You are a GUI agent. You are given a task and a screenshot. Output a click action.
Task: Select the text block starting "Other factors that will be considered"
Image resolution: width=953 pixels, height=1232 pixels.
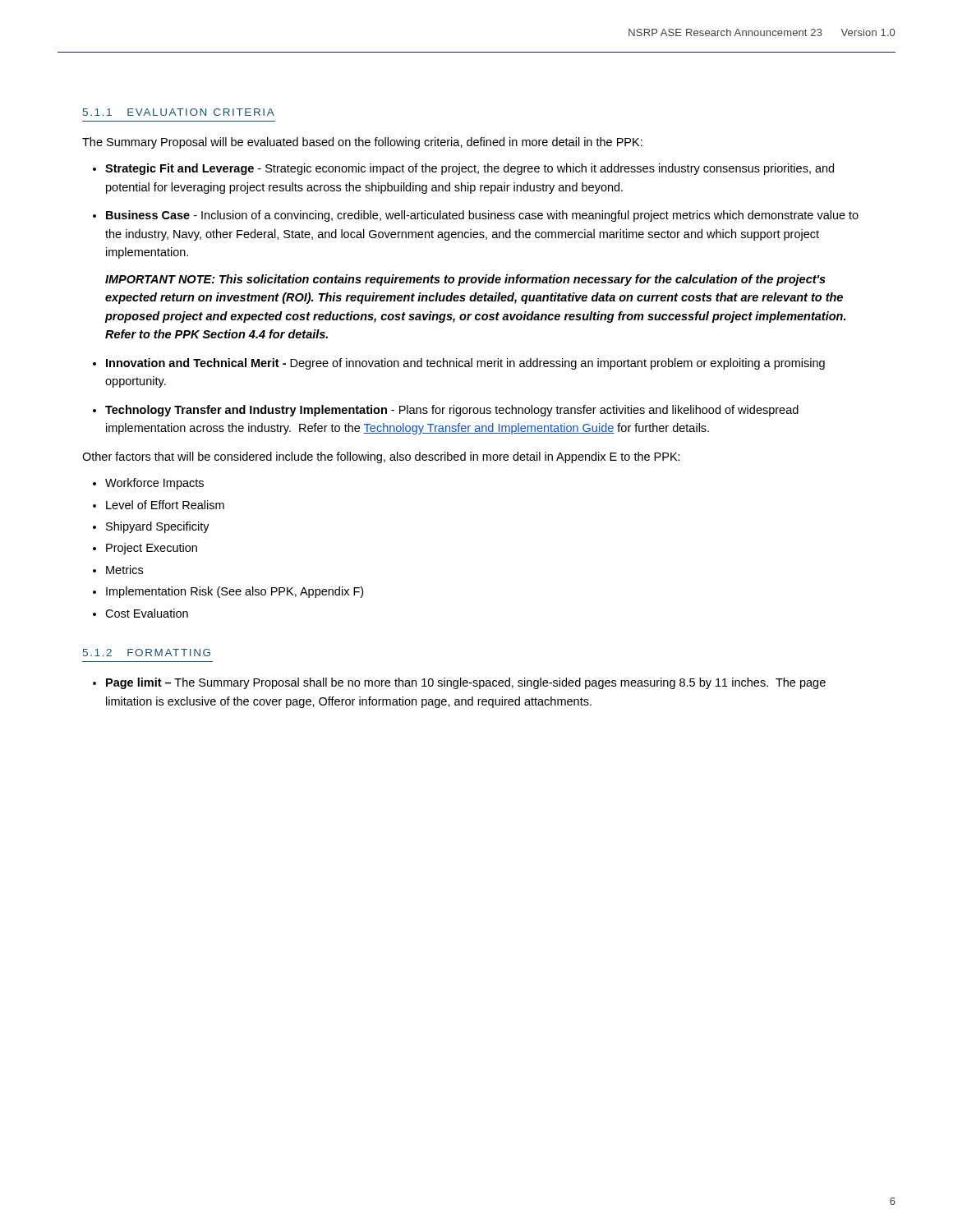(x=381, y=456)
